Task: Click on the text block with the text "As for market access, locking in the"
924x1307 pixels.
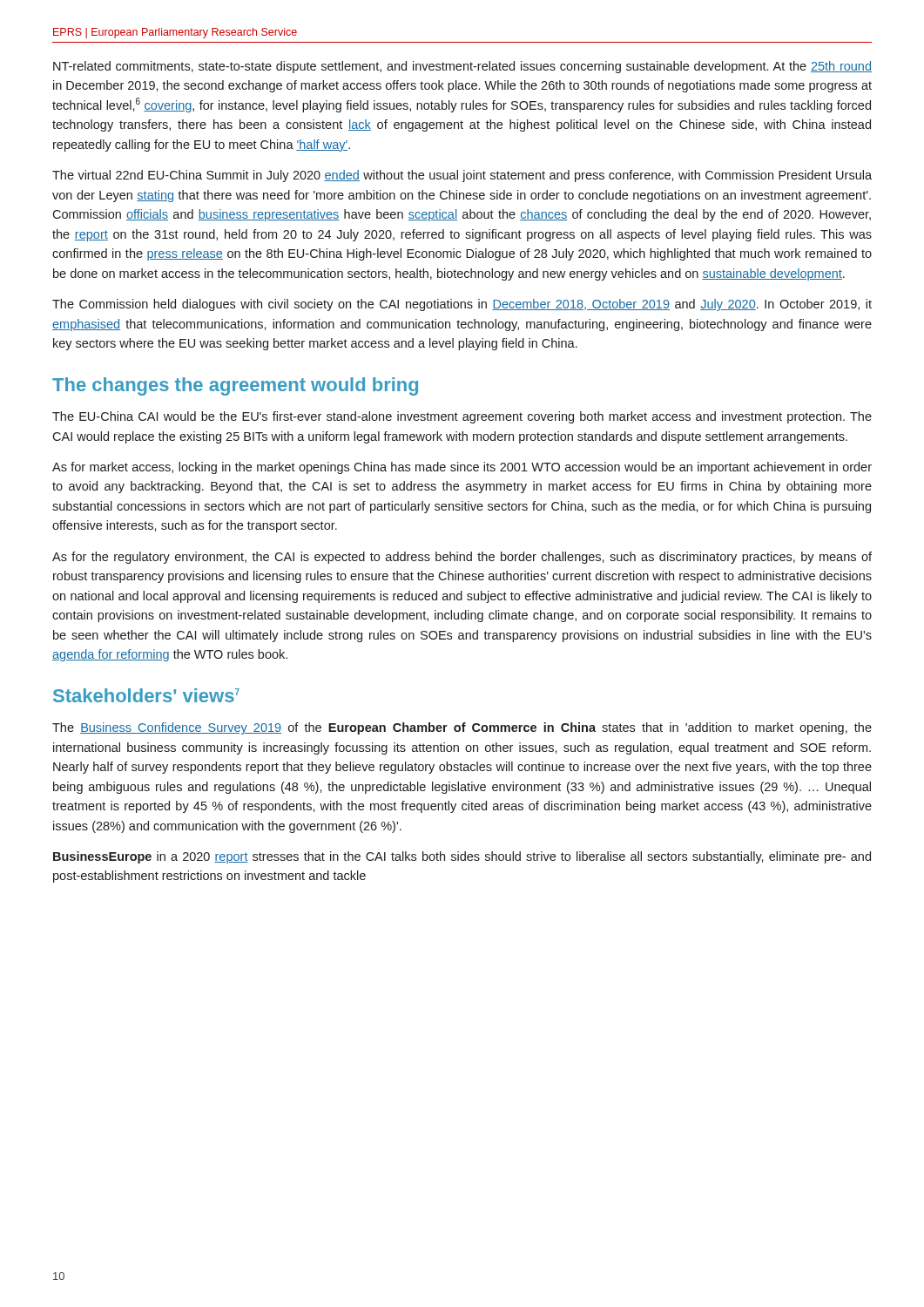Action: click(x=462, y=497)
